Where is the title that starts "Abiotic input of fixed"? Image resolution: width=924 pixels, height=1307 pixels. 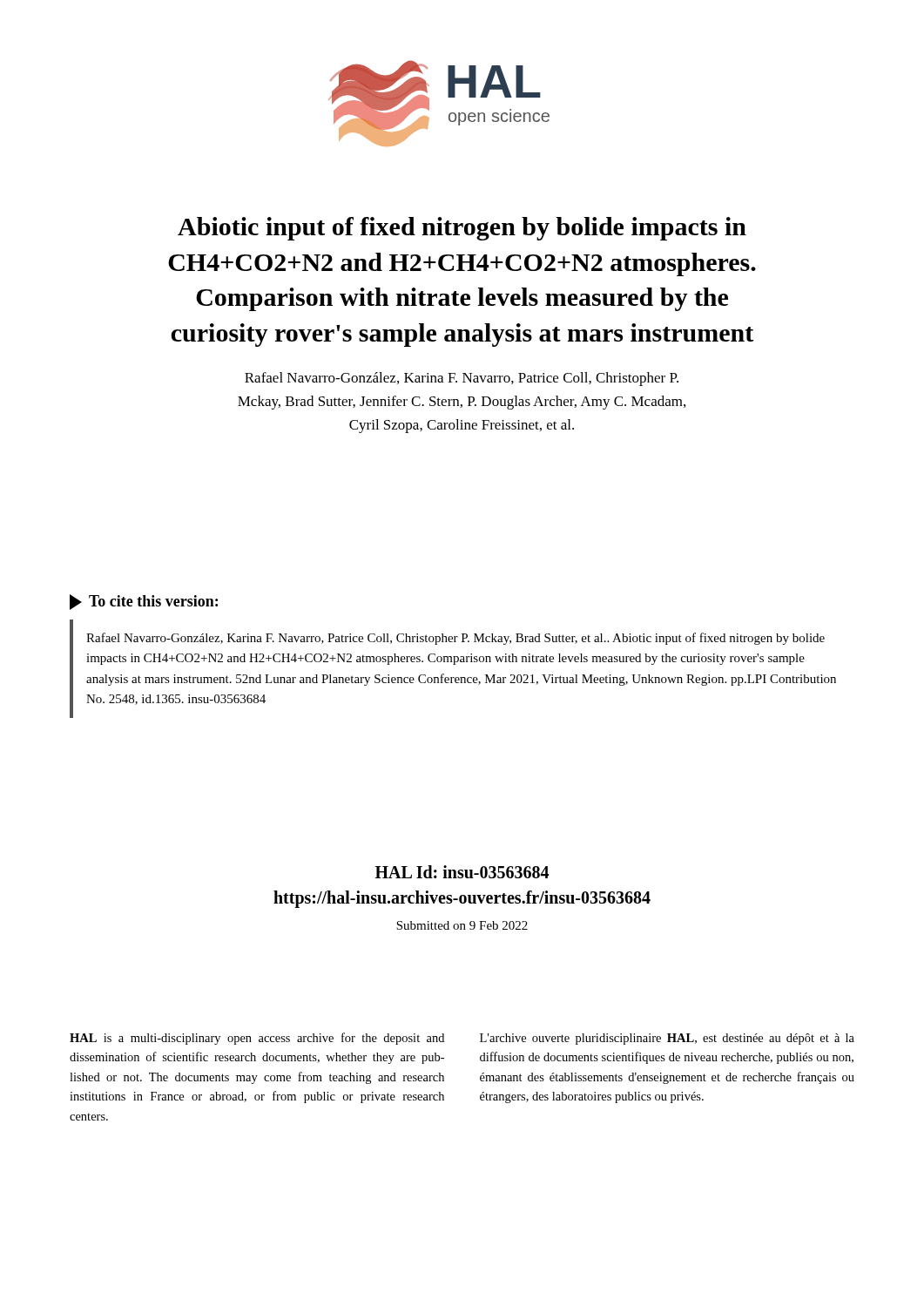[x=462, y=323]
